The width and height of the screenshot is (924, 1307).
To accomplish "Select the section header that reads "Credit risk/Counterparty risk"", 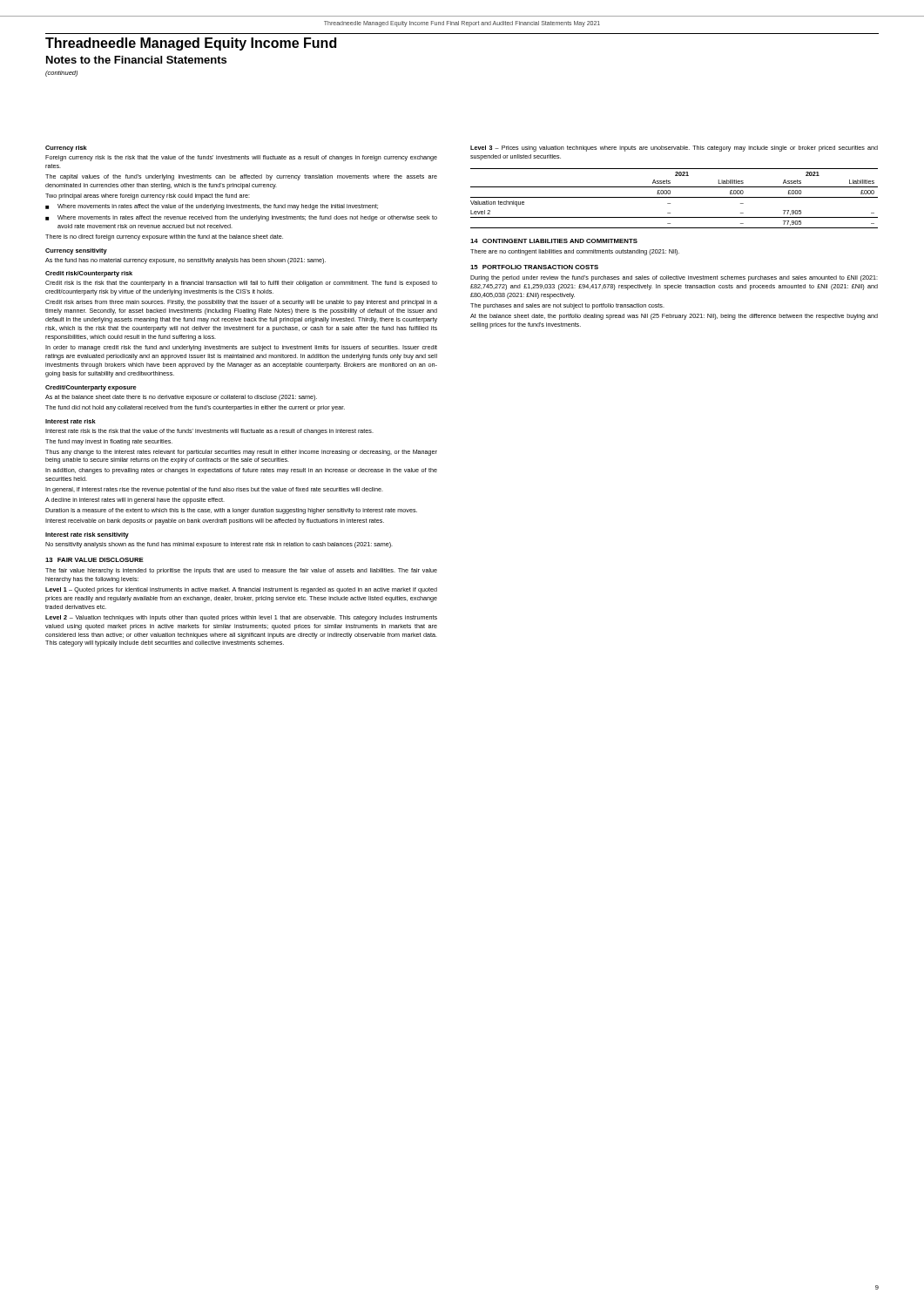I will coord(89,274).
